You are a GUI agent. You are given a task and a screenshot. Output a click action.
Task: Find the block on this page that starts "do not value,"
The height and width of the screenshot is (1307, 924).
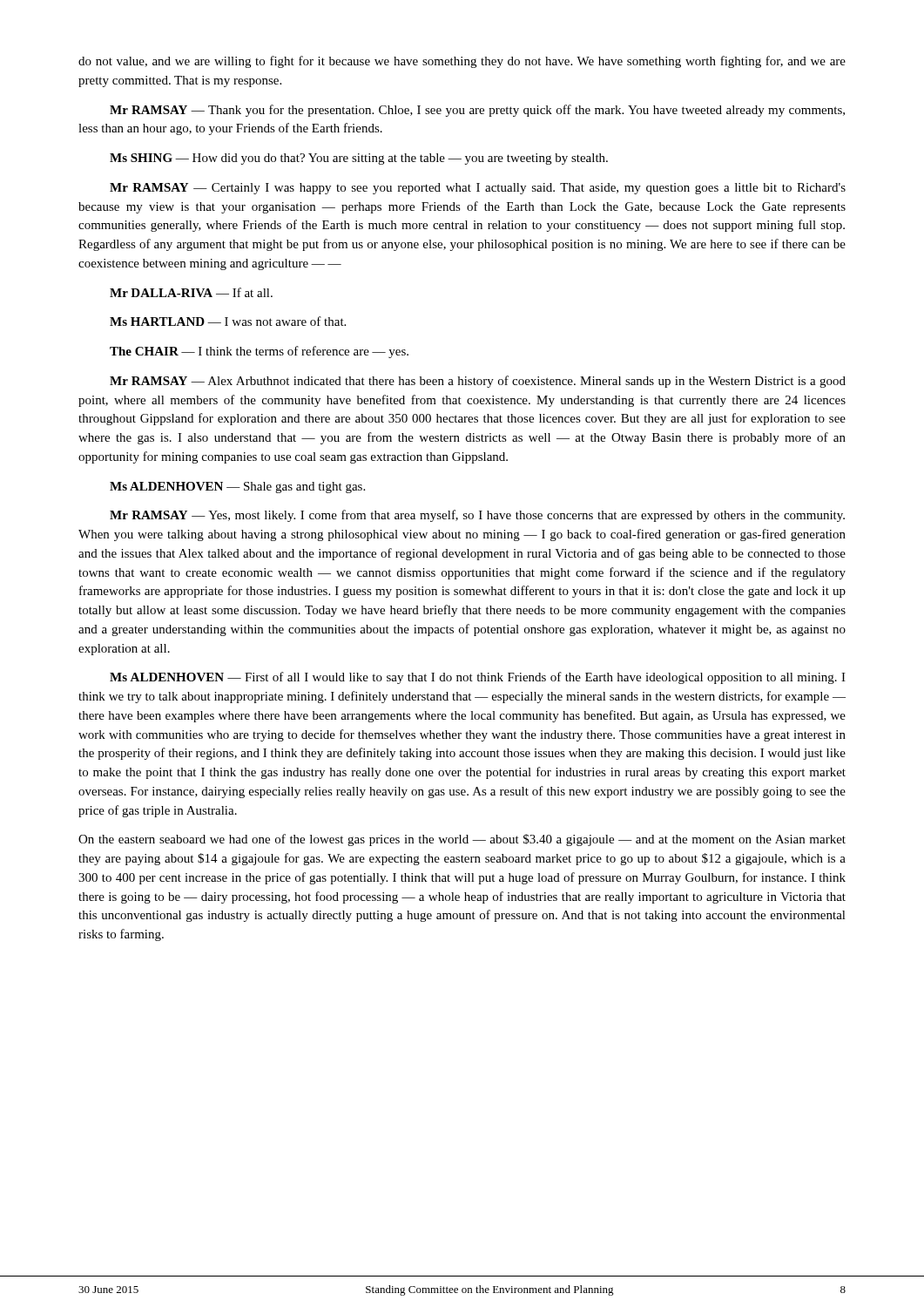point(462,70)
